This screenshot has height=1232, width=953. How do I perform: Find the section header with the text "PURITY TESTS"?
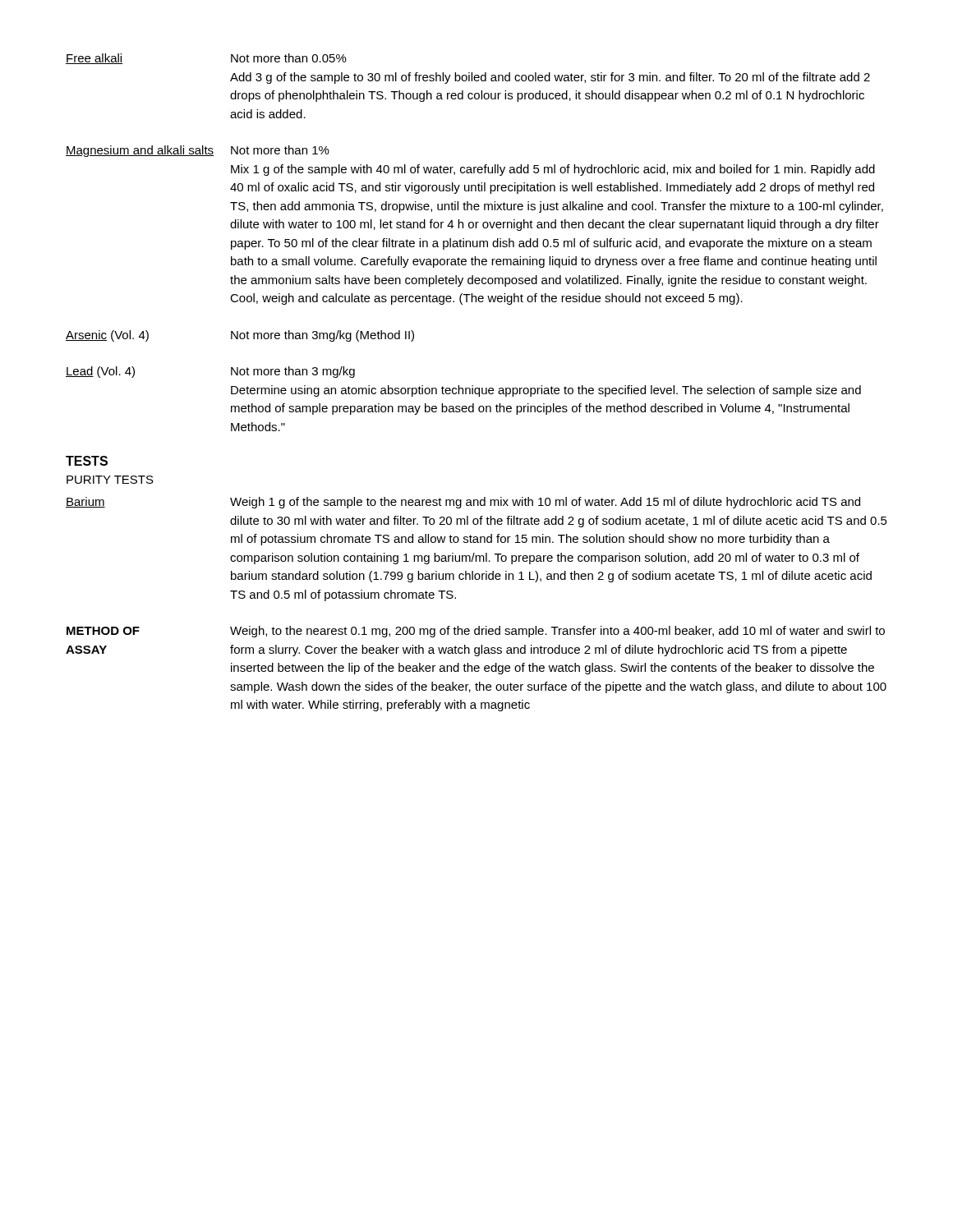(110, 479)
